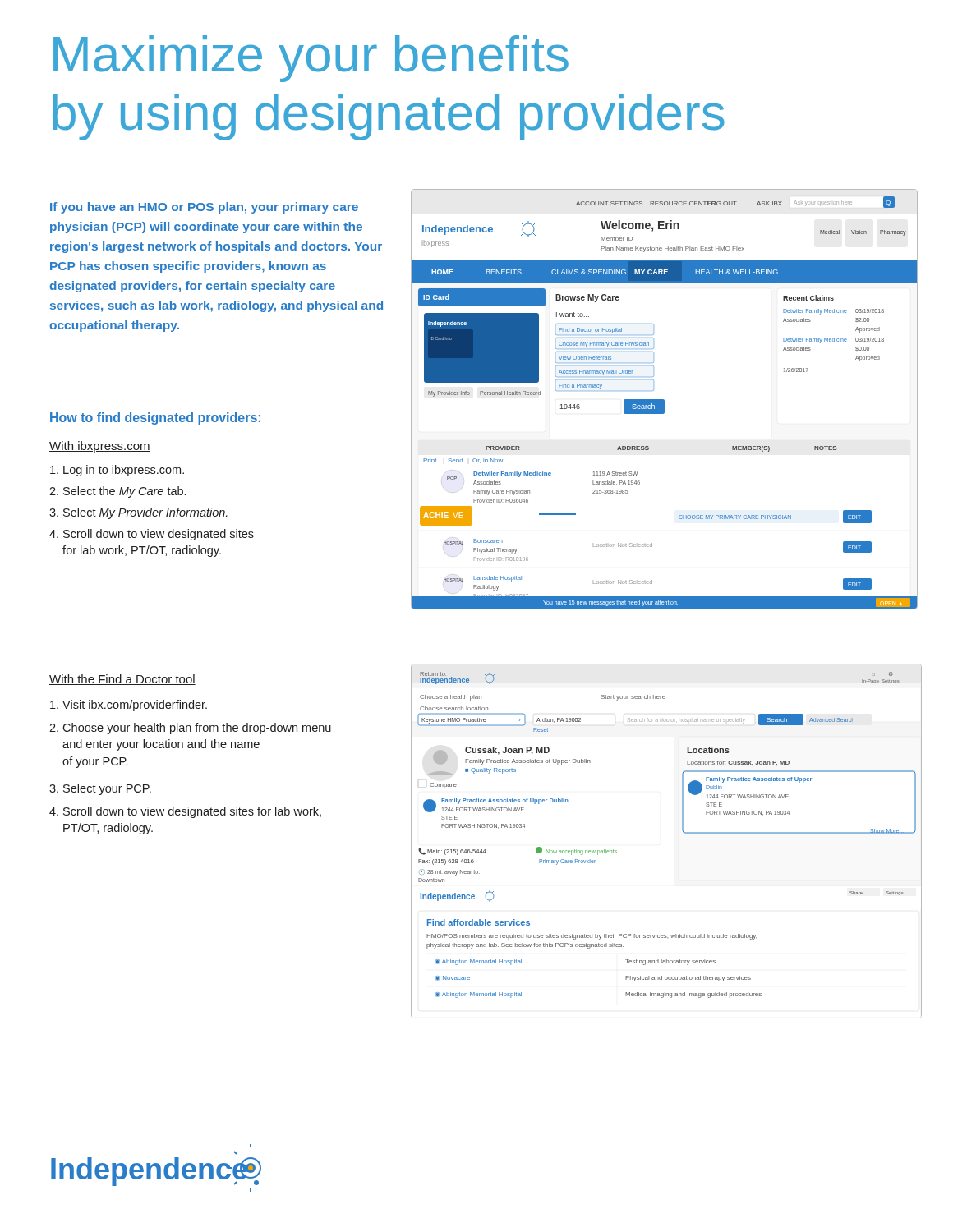Locate the title that reads "Maximize your benefitsby using designated"

coord(476,83)
